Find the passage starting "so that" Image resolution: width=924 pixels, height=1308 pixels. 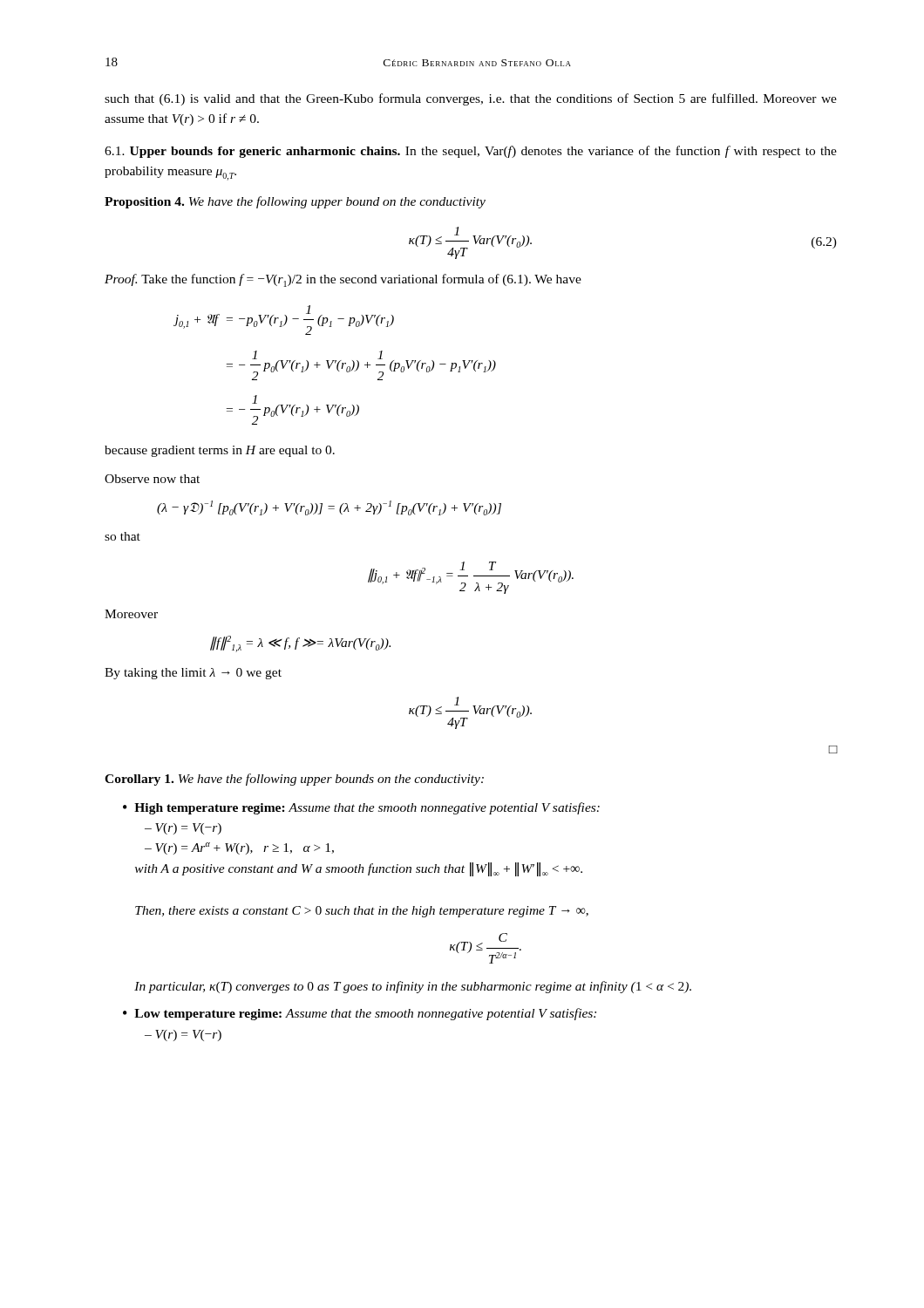coord(122,536)
